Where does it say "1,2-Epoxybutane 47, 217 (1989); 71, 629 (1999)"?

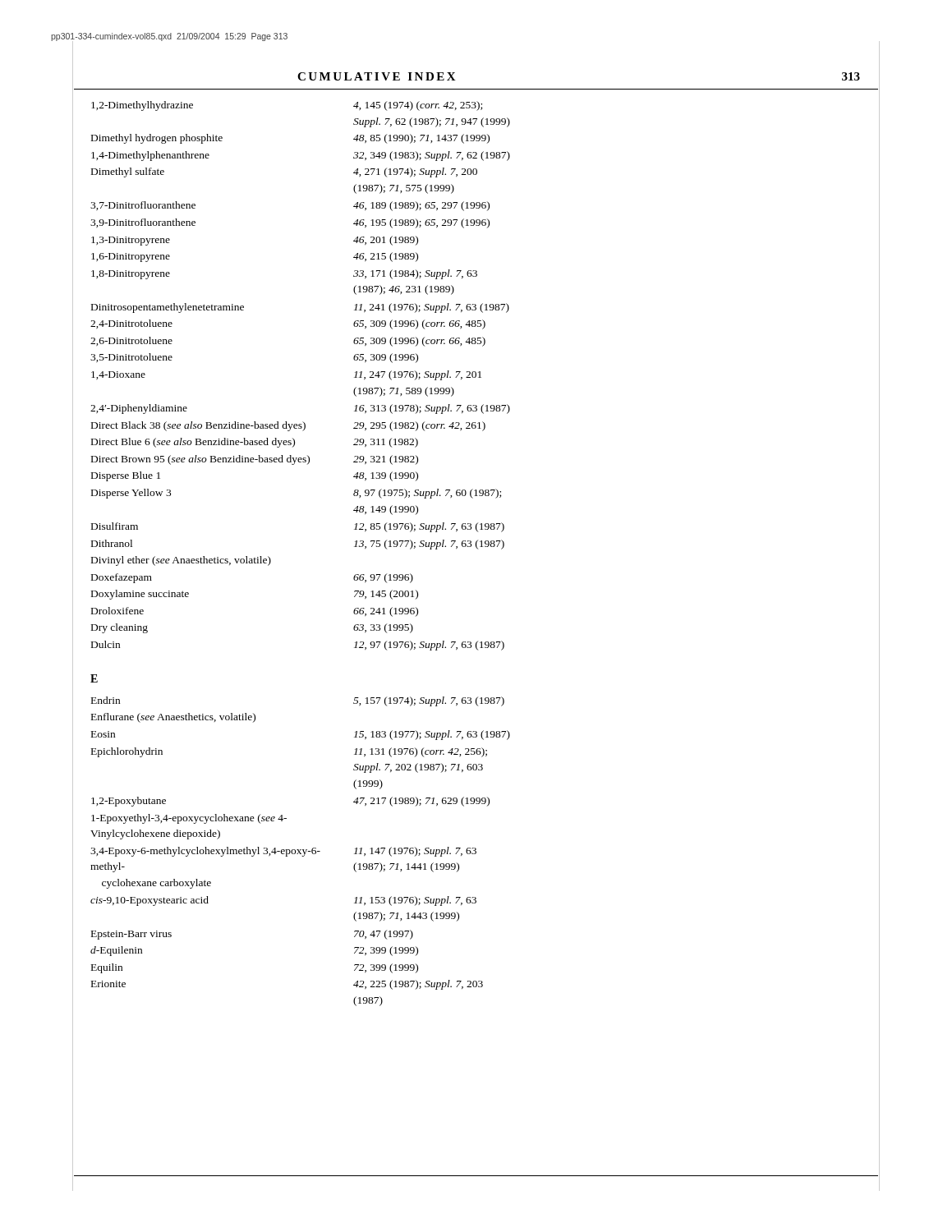coord(476,801)
